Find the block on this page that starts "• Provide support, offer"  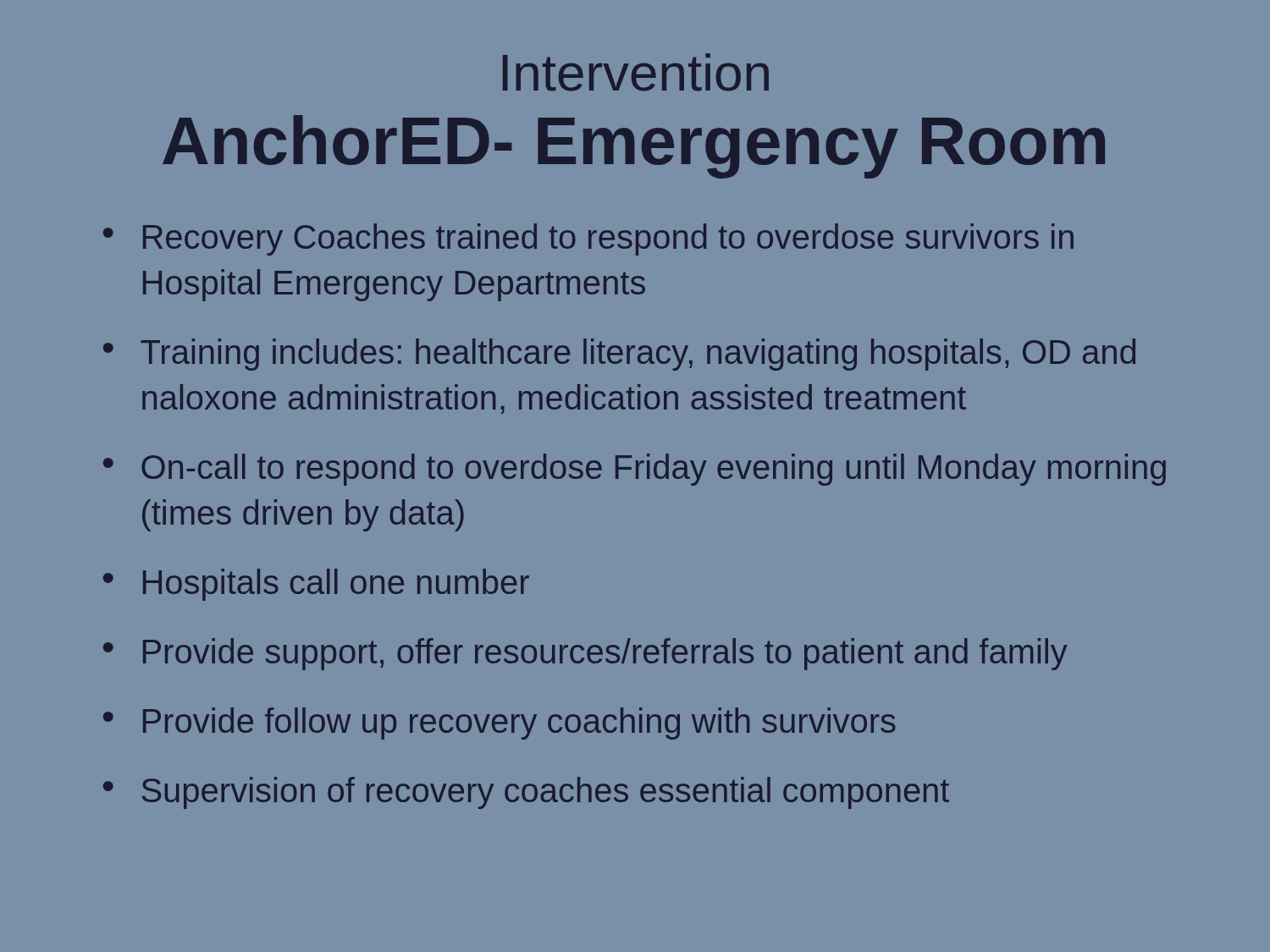[x=585, y=652]
